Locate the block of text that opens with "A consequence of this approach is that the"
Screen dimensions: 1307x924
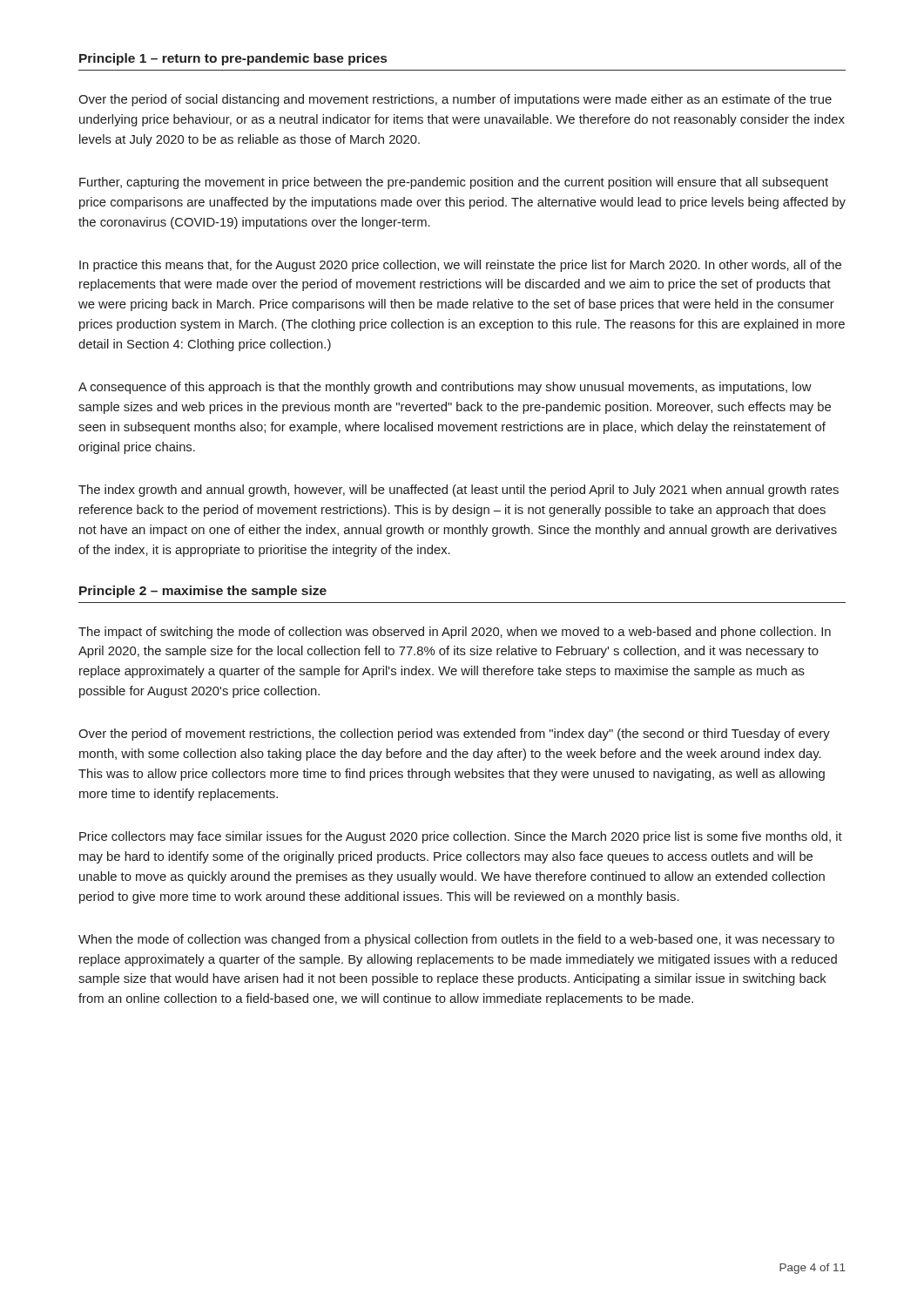[x=455, y=417]
